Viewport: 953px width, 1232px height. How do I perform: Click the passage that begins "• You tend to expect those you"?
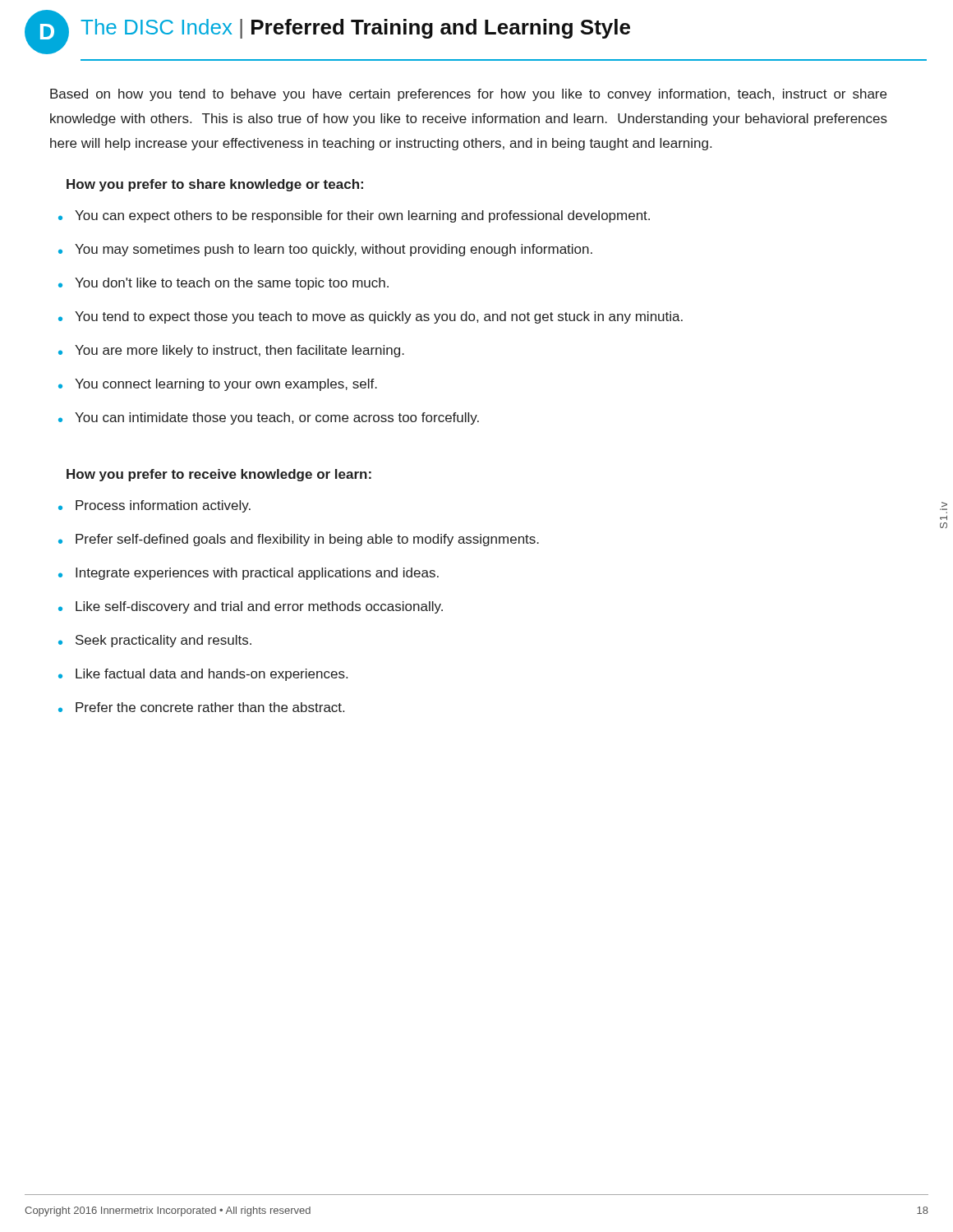tap(472, 318)
